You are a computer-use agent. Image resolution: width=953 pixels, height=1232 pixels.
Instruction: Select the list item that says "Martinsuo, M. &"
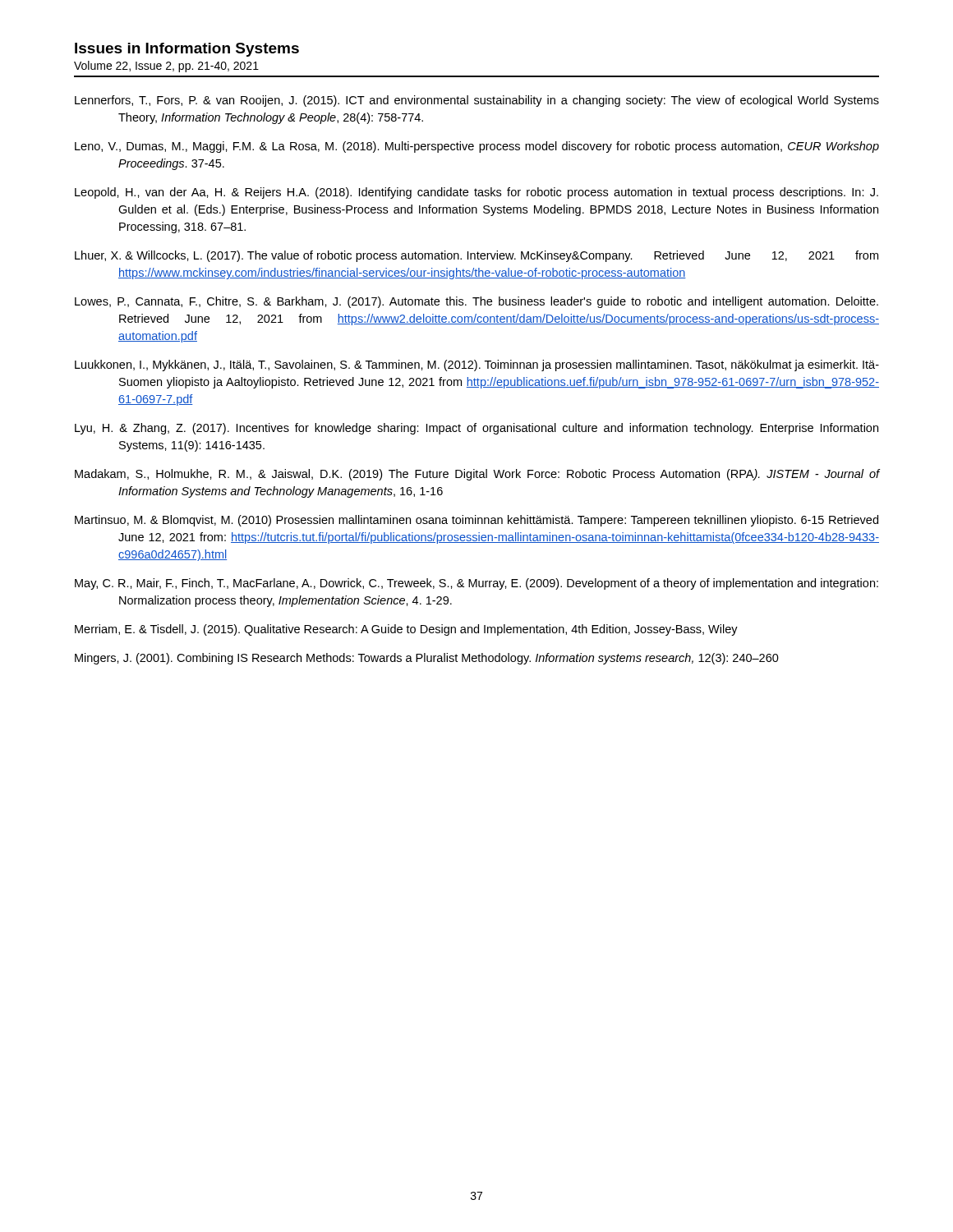476,537
